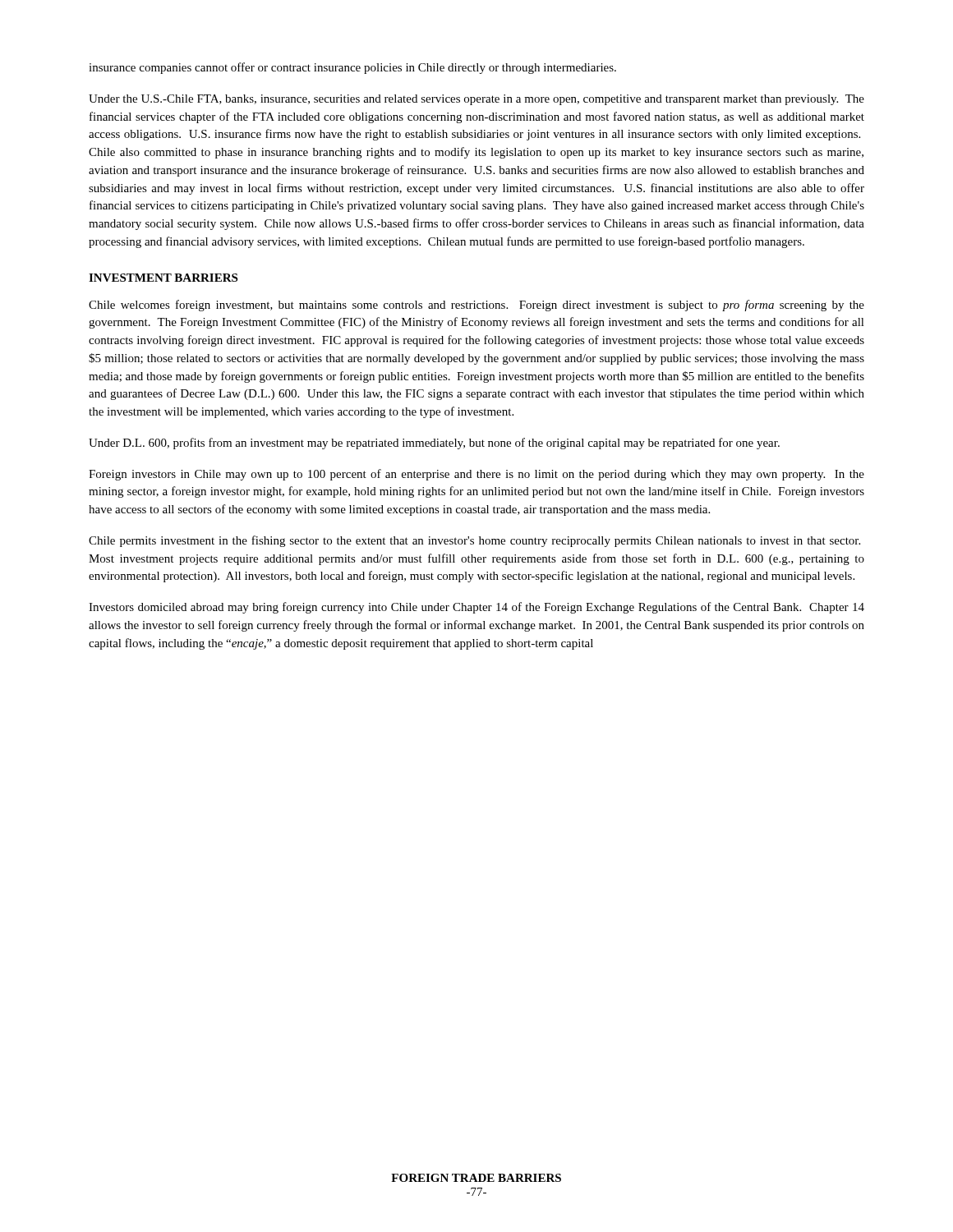
Task: Where is the passage that starts "Under D.L. 600, profits from an"?
Action: tap(434, 442)
